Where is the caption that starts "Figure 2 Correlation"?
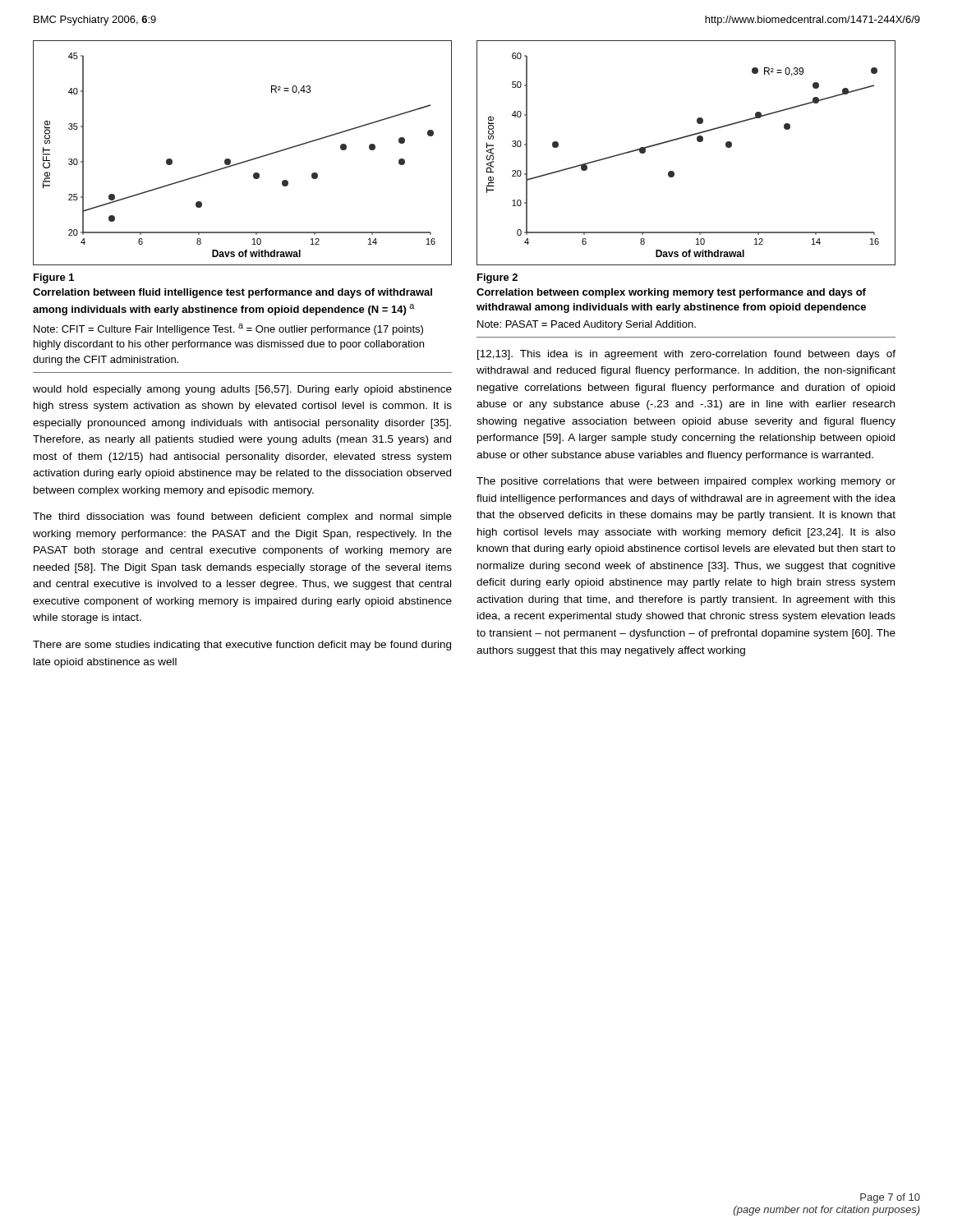Screen dimensions: 1232x953 [x=686, y=301]
